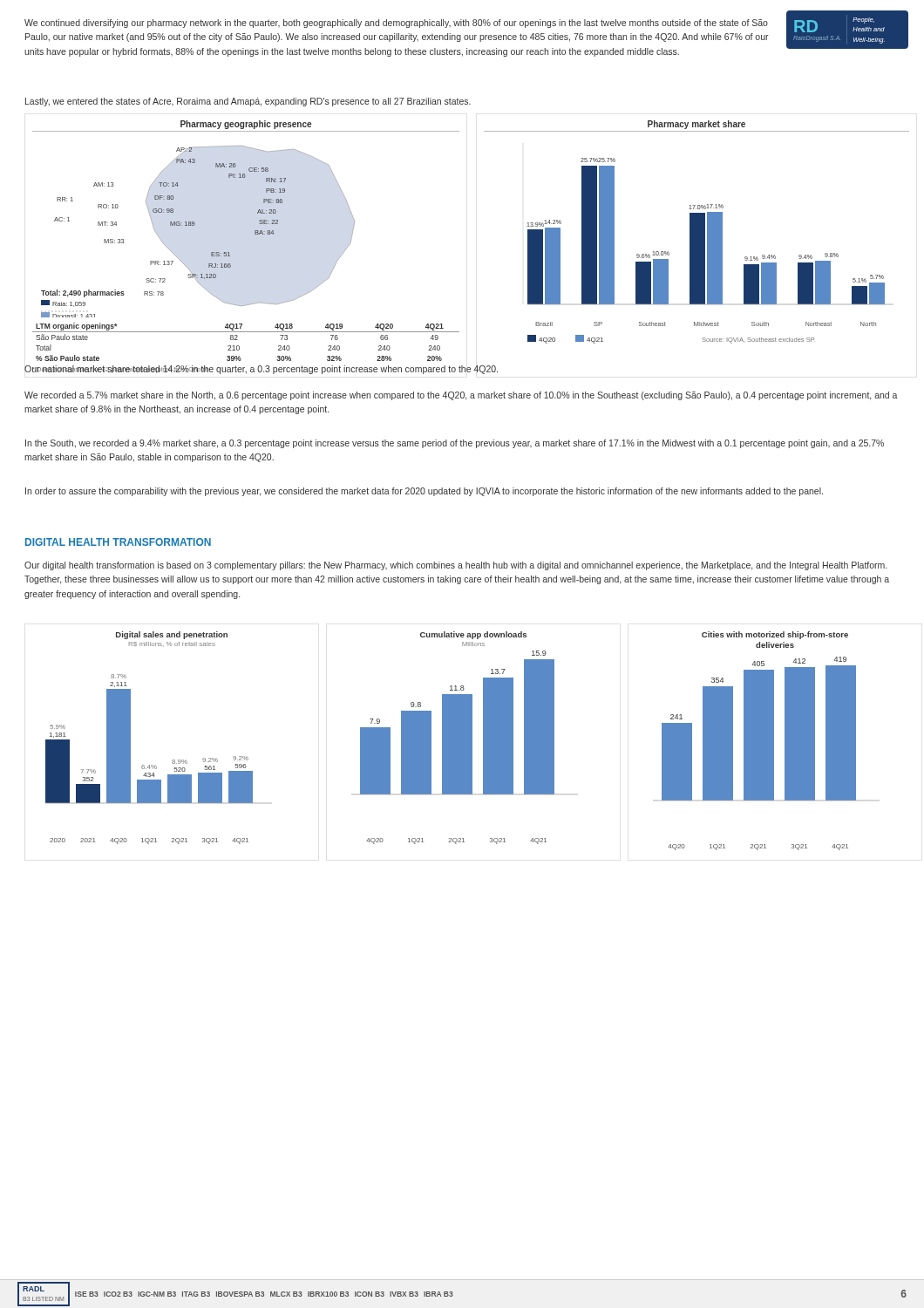Click on the text block starting "Our national market share totaled 14.2% in the"

(261, 369)
